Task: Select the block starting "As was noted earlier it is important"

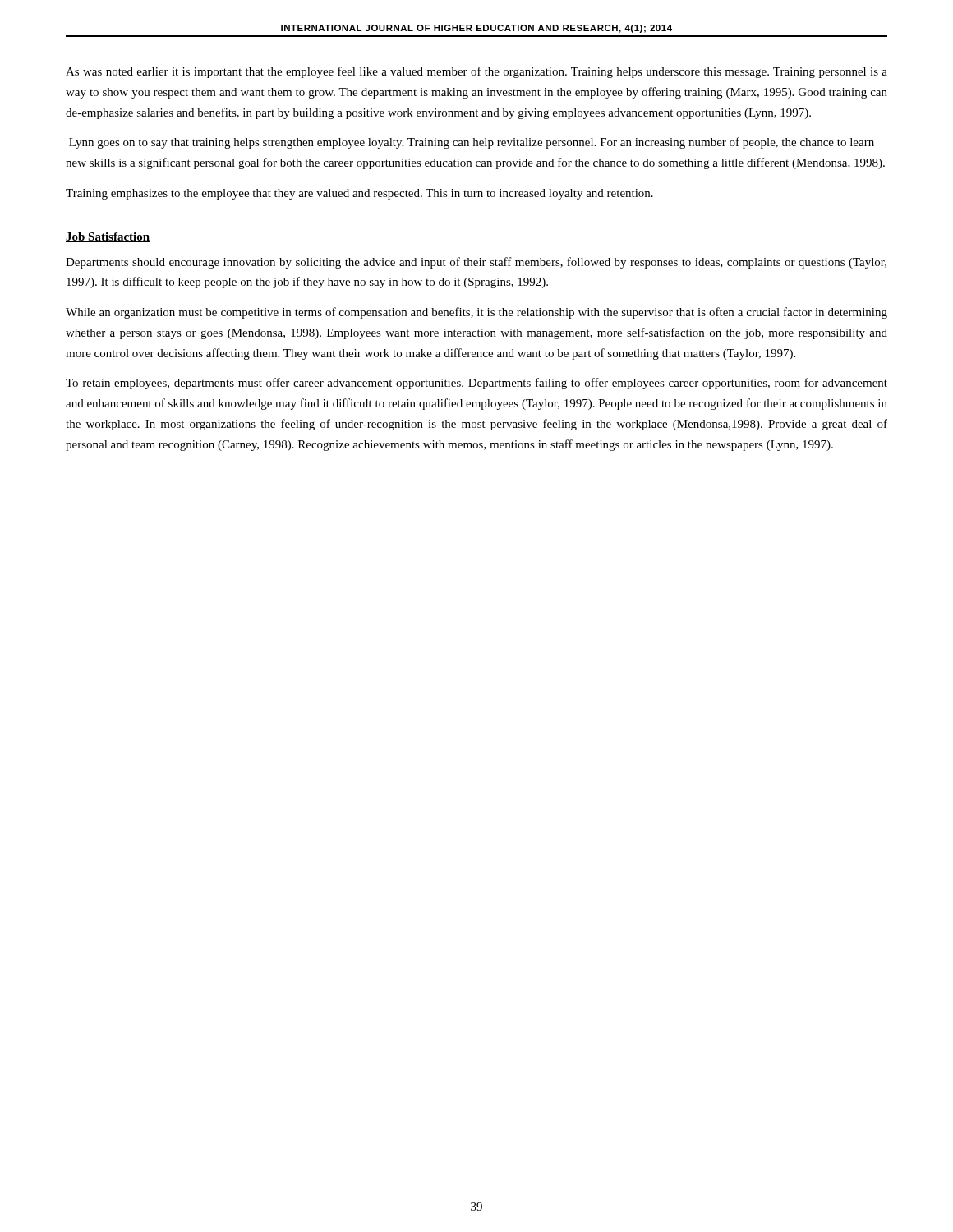Action: 476,92
